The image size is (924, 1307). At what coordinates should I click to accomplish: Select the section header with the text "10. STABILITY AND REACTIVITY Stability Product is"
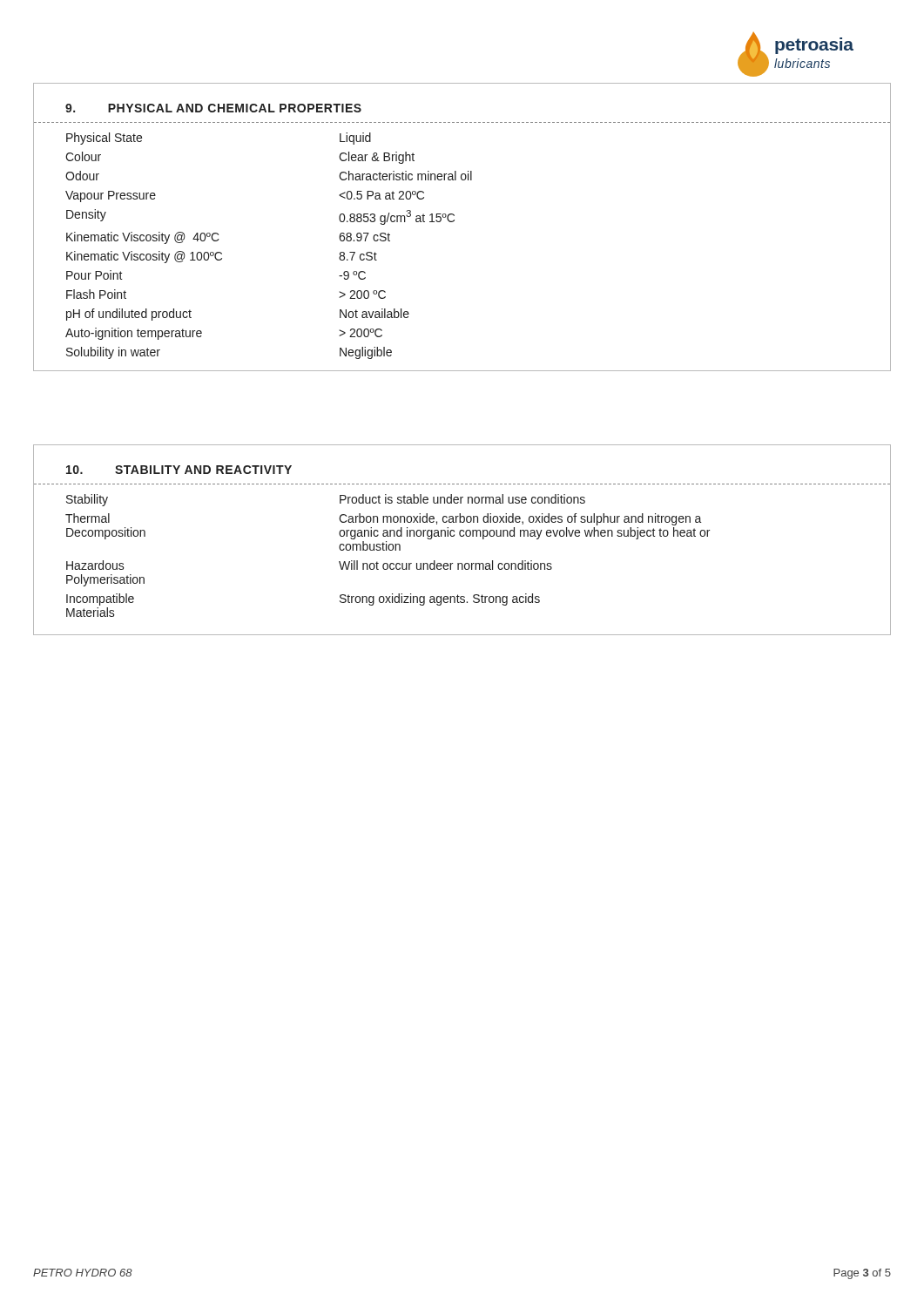462,540
